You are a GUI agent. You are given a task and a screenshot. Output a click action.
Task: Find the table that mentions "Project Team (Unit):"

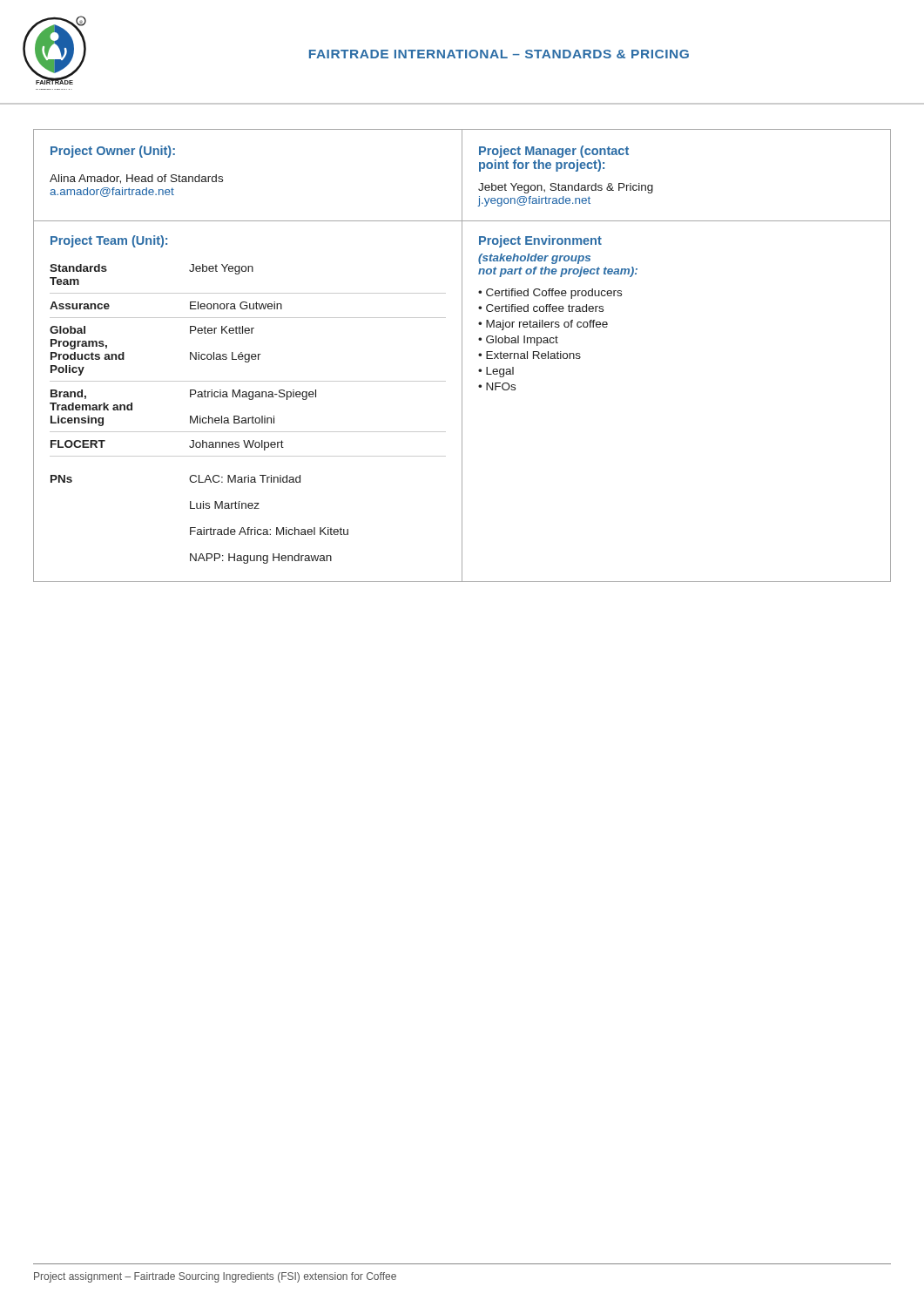pyautogui.click(x=462, y=402)
